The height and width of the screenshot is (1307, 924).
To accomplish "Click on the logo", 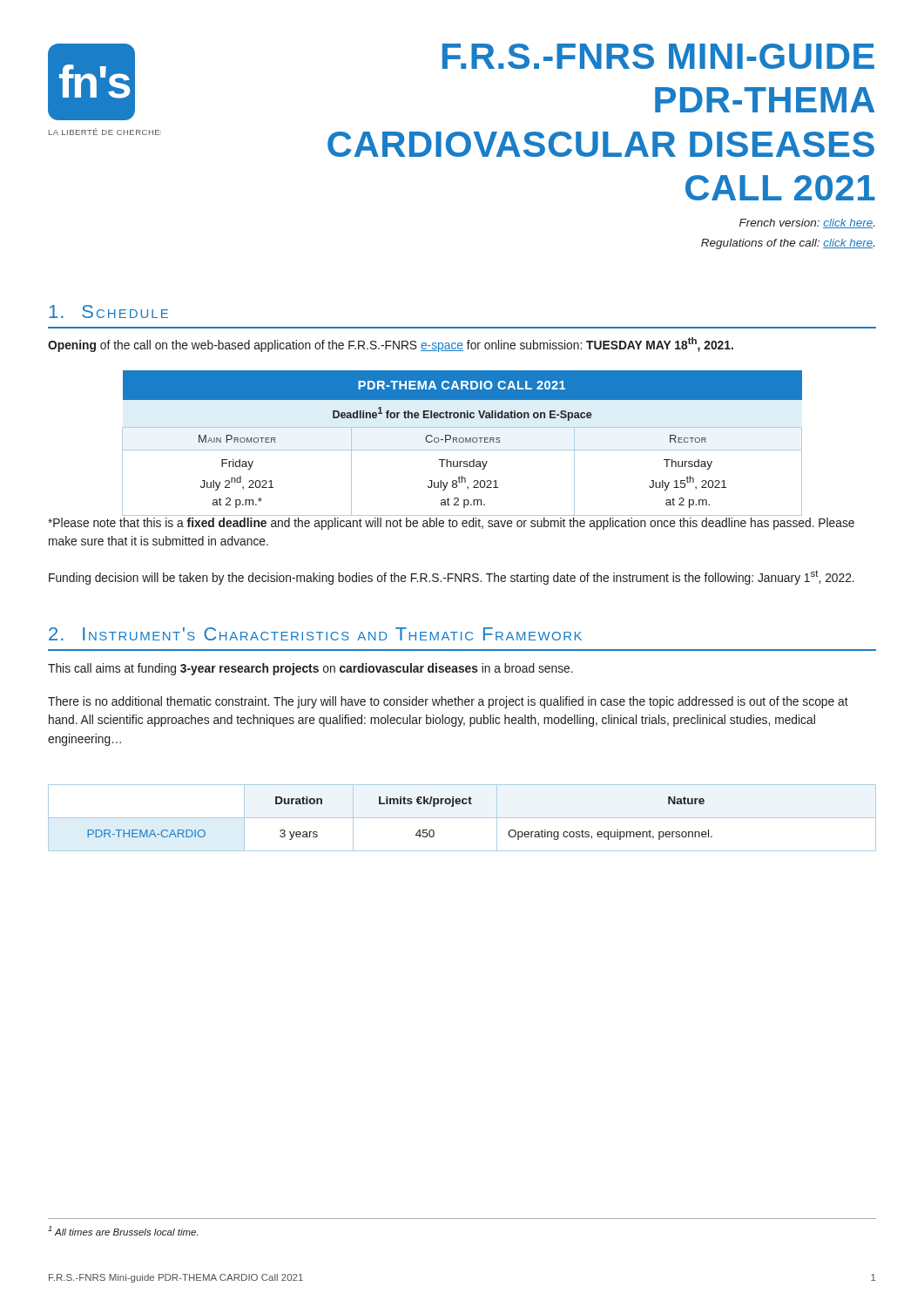I will 111,88.
